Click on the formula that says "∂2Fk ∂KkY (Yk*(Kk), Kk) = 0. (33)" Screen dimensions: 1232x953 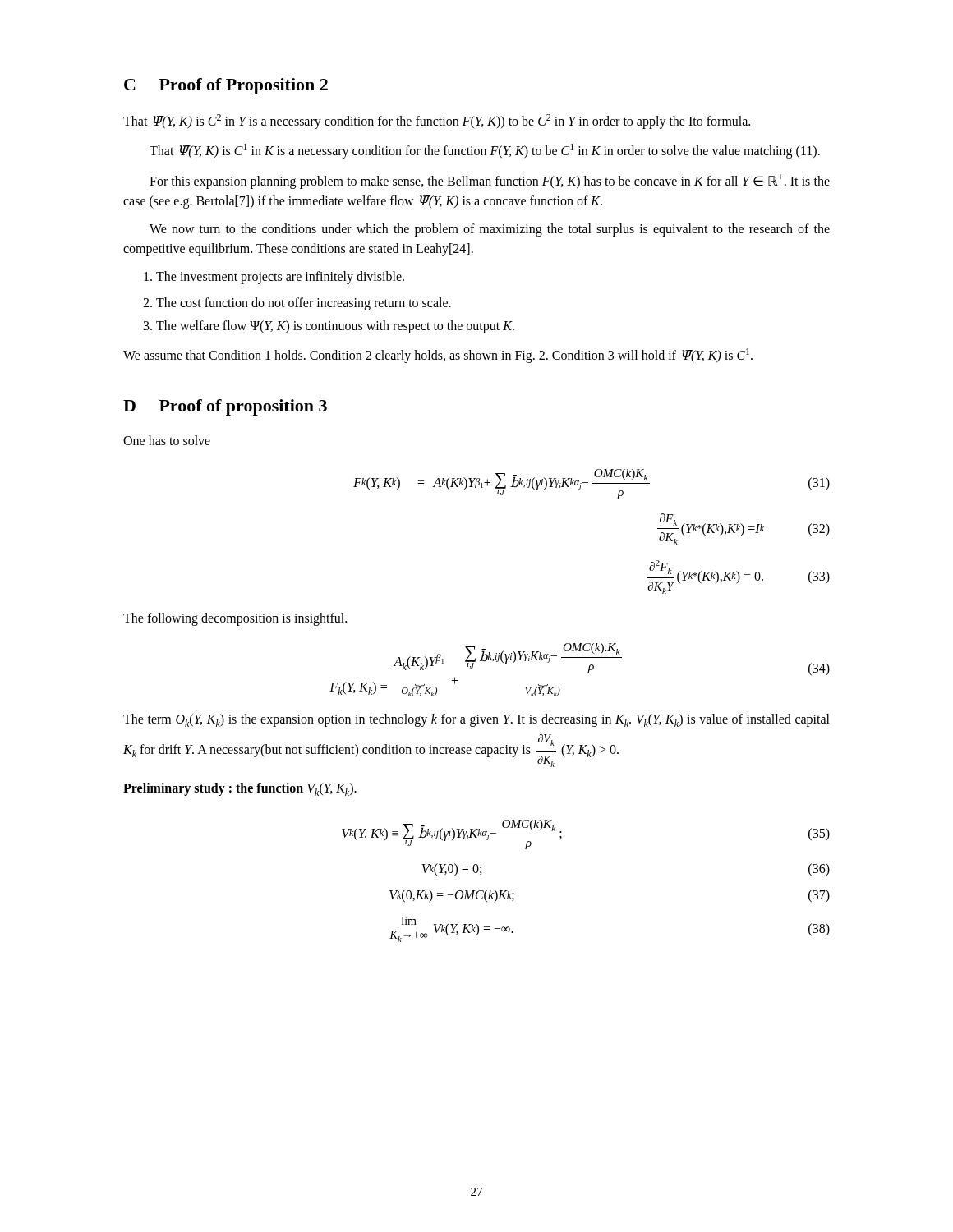pos(739,577)
